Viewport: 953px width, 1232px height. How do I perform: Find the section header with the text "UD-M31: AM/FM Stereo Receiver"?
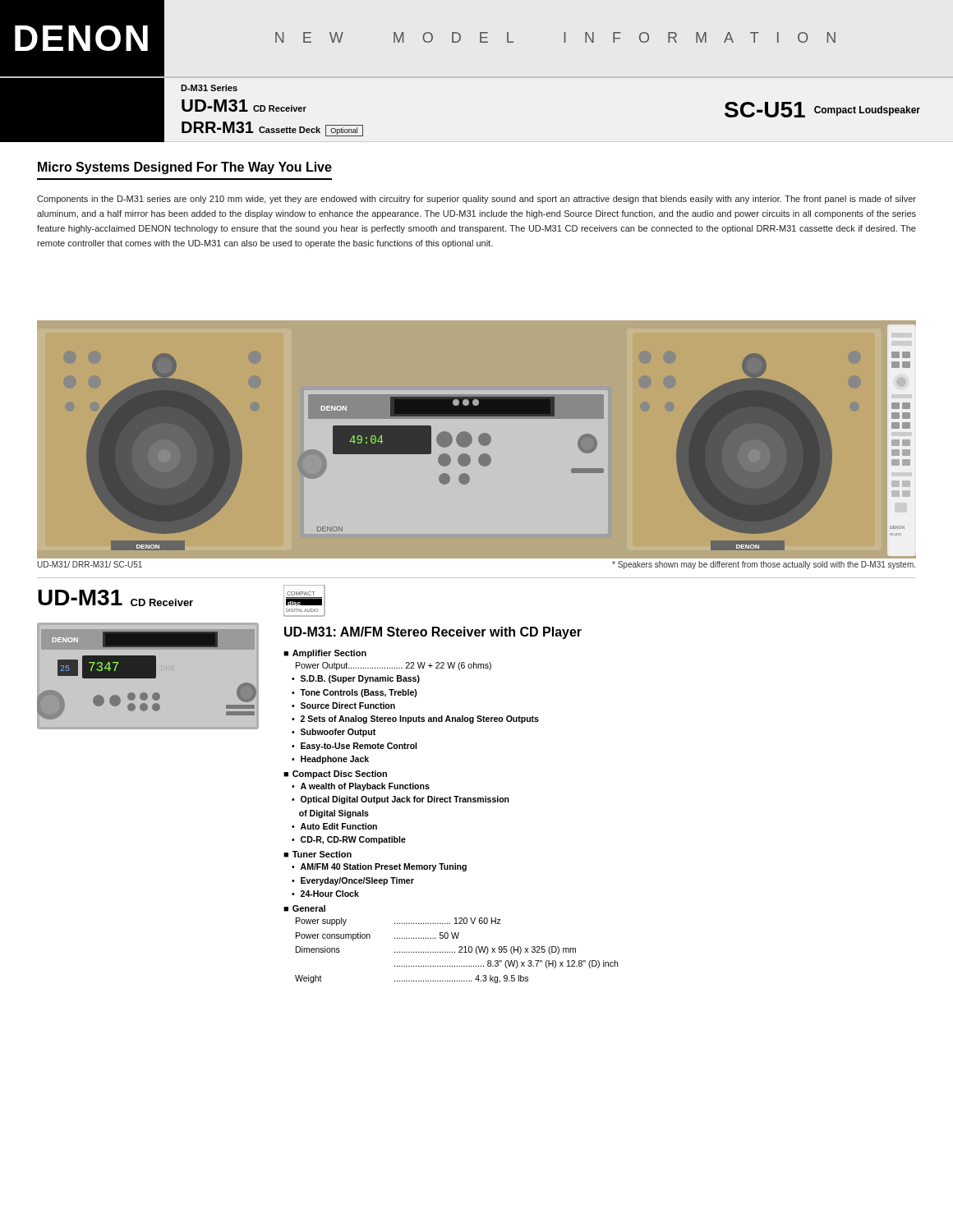tap(433, 632)
